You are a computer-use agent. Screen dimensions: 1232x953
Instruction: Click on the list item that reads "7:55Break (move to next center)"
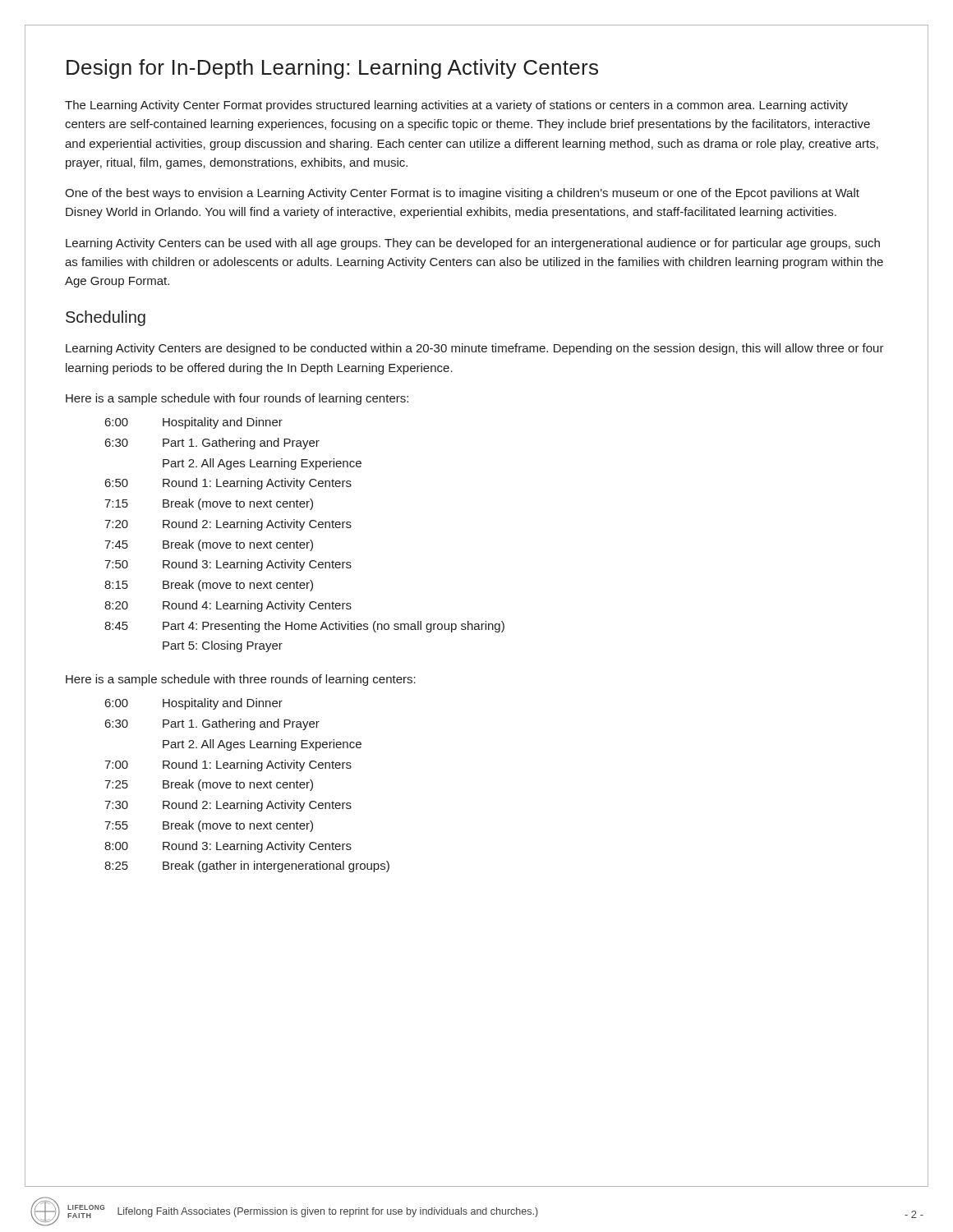pos(209,826)
